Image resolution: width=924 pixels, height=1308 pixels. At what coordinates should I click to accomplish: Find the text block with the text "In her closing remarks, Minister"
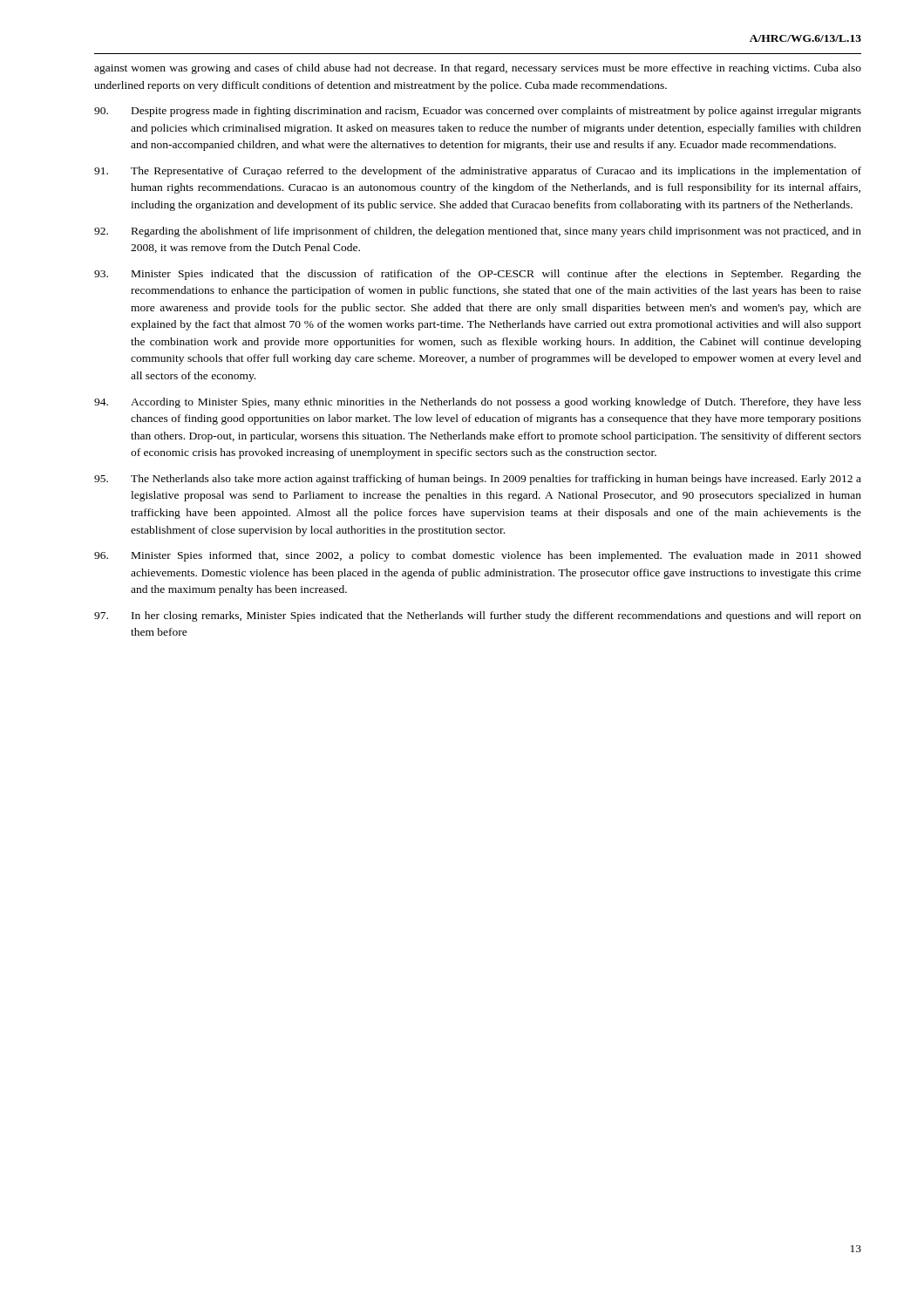coord(478,624)
